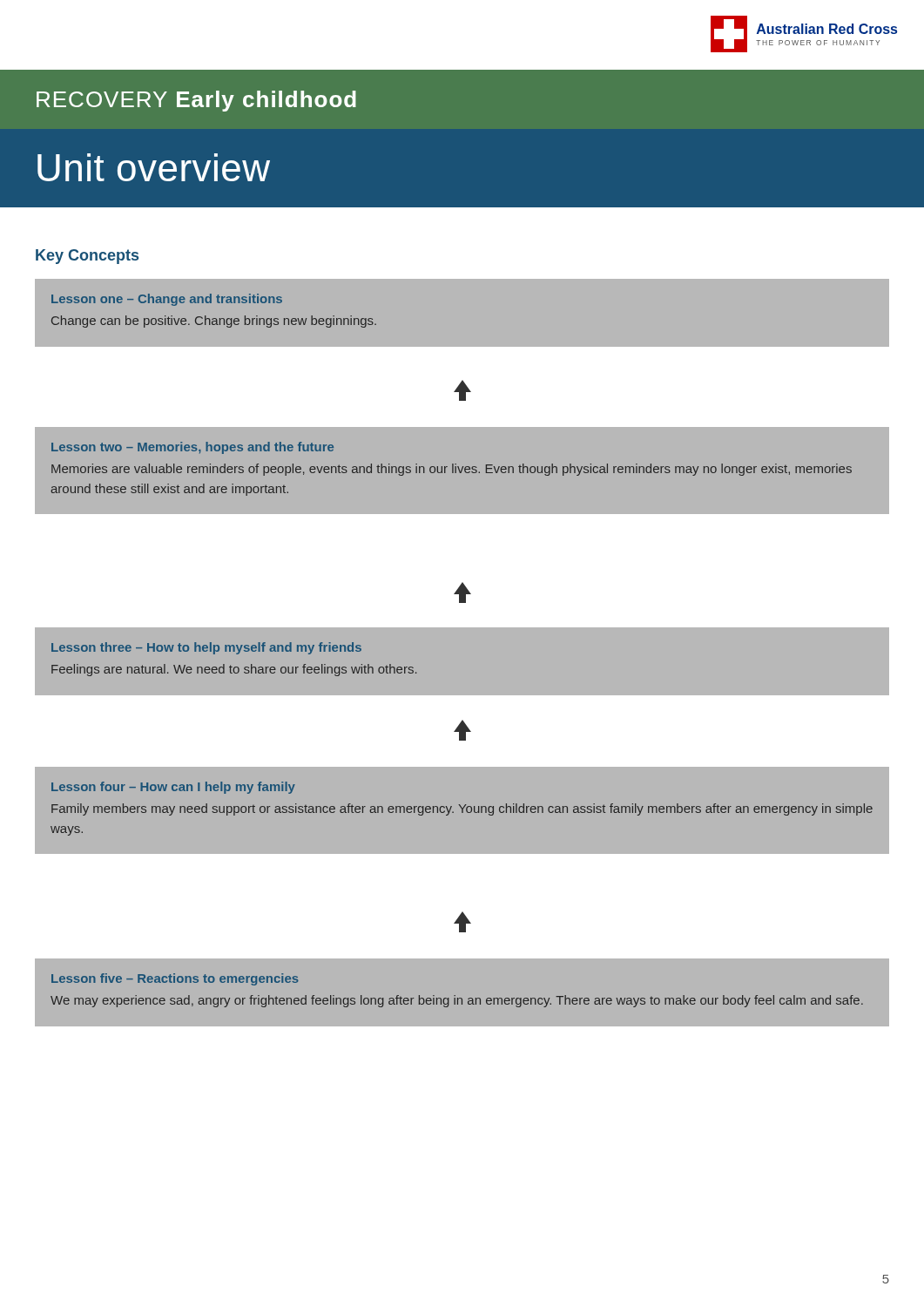
Task: Find the text block that says "Lesson one – Change and"
Action: point(167,300)
